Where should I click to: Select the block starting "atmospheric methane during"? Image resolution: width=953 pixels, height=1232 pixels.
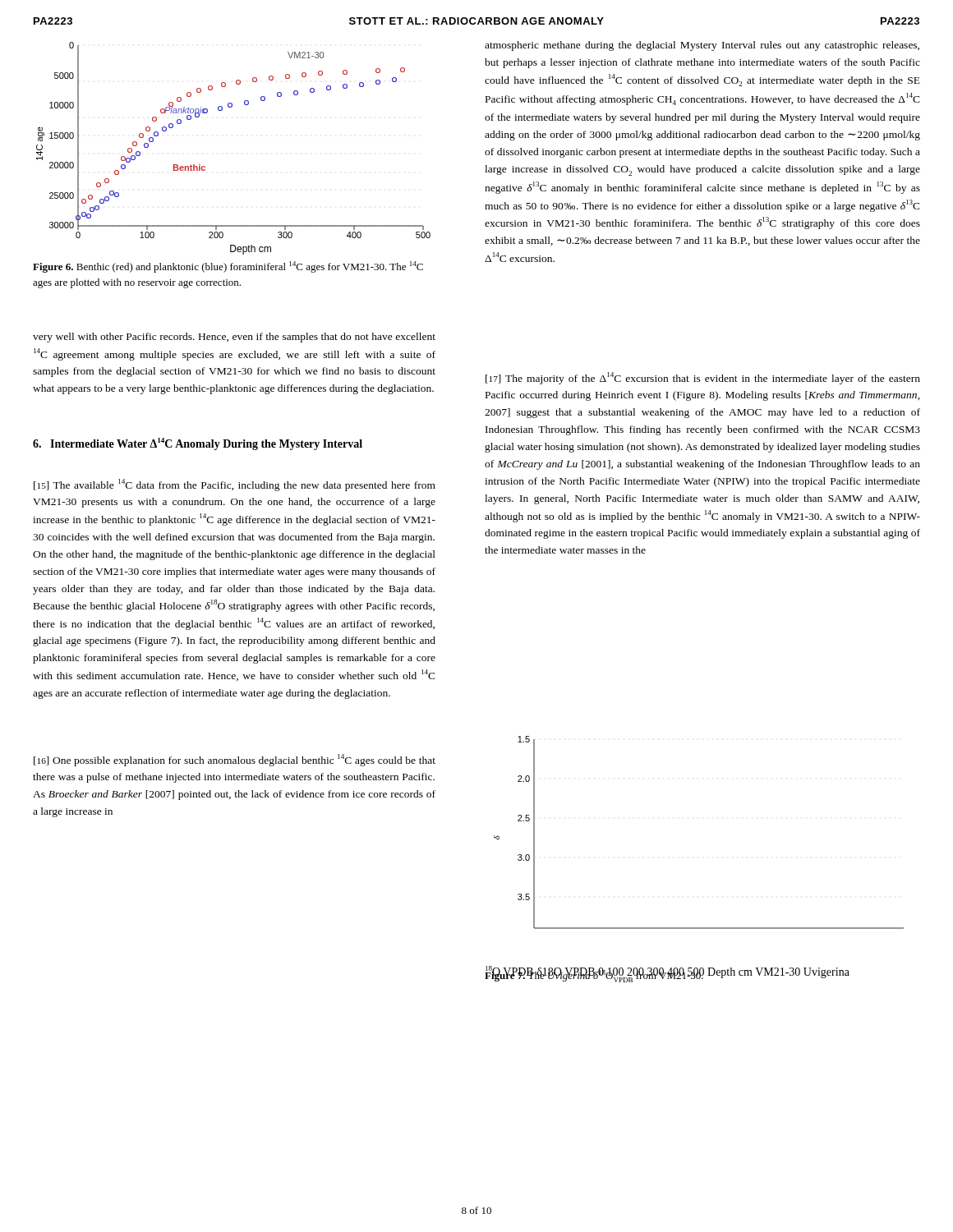[702, 151]
